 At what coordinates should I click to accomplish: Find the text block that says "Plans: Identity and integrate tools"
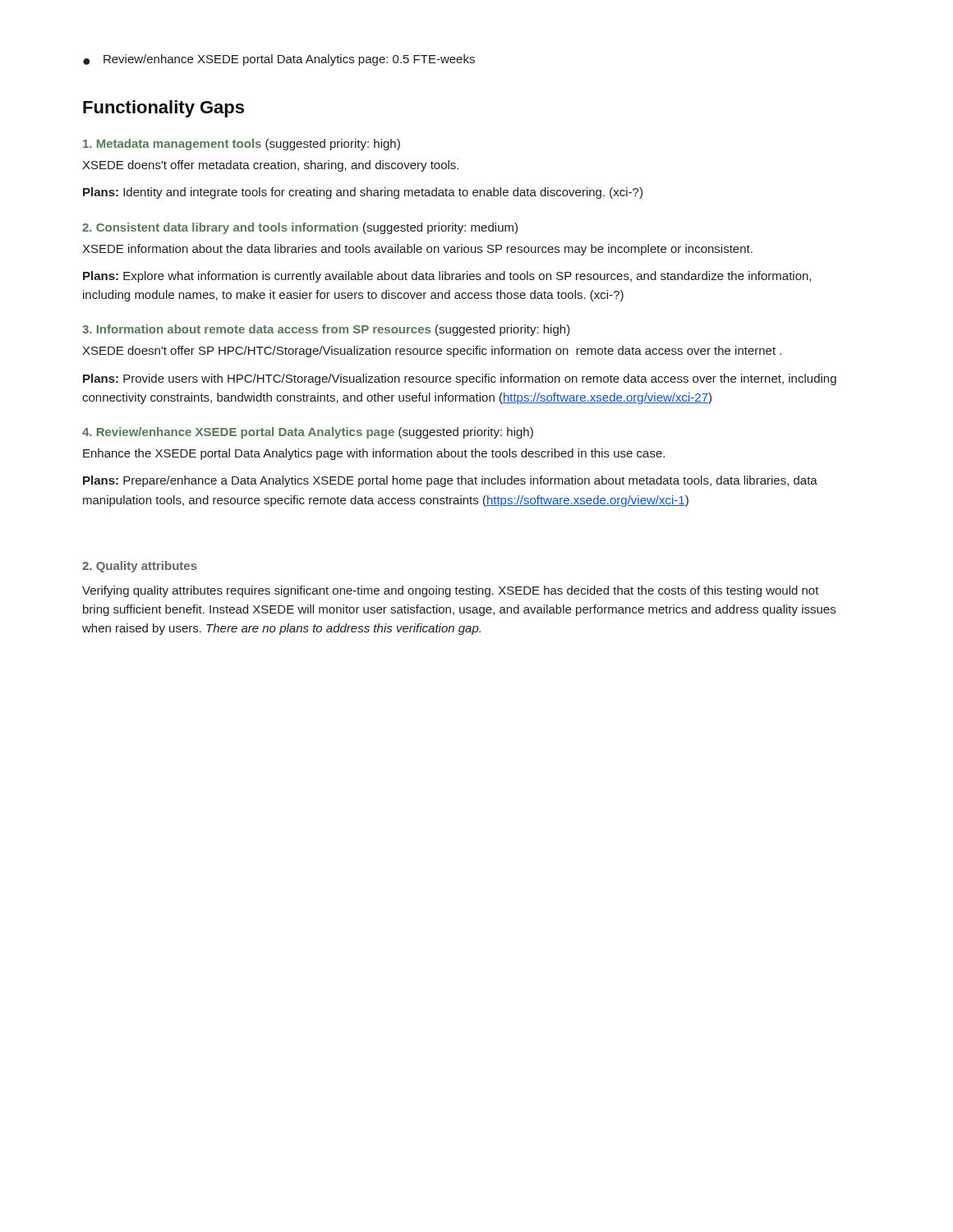click(x=363, y=192)
